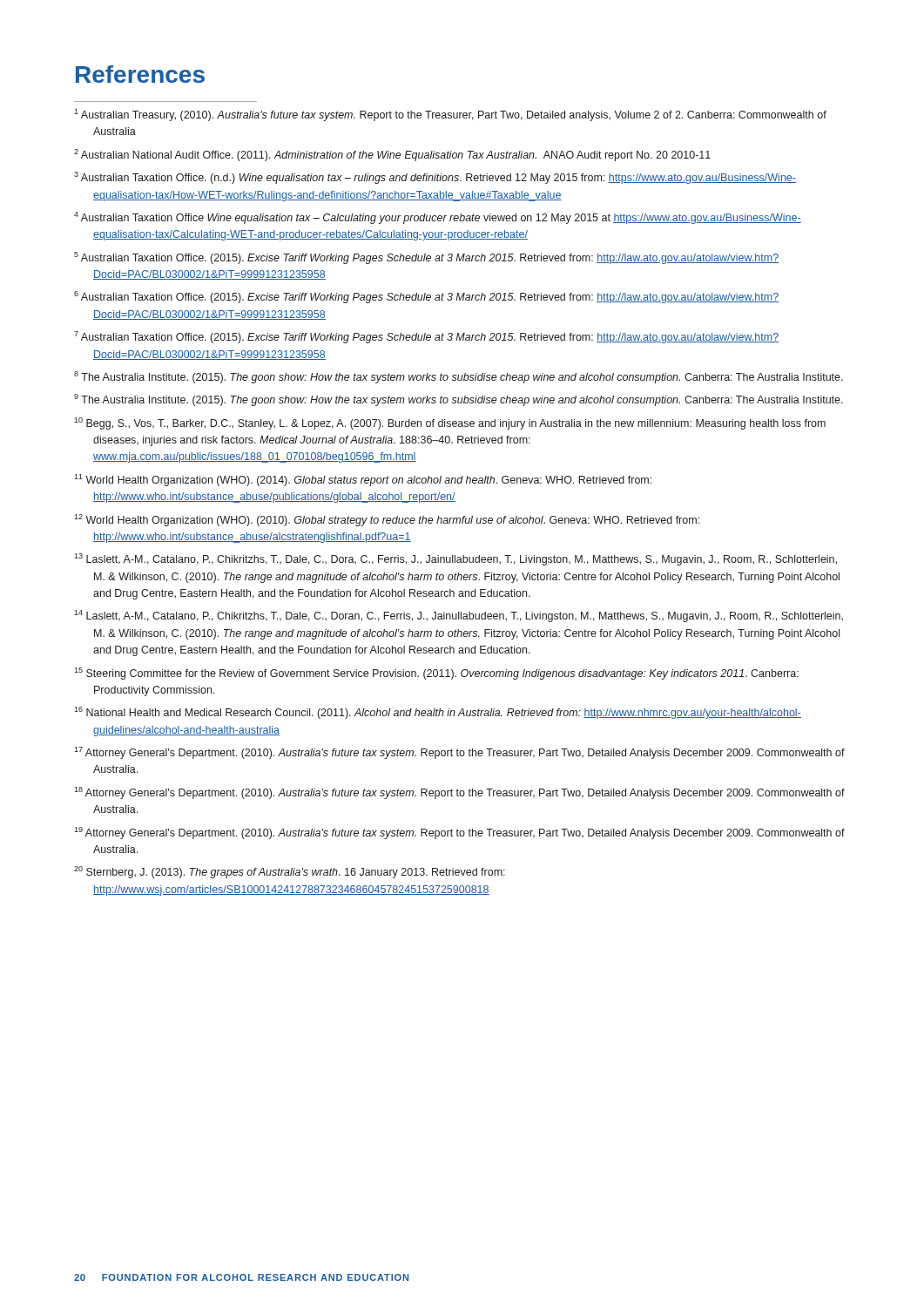The height and width of the screenshot is (1307, 924).
Task: Find the text block starting "7 Australian Taxation Office. (2015). Excise"
Action: point(426,345)
